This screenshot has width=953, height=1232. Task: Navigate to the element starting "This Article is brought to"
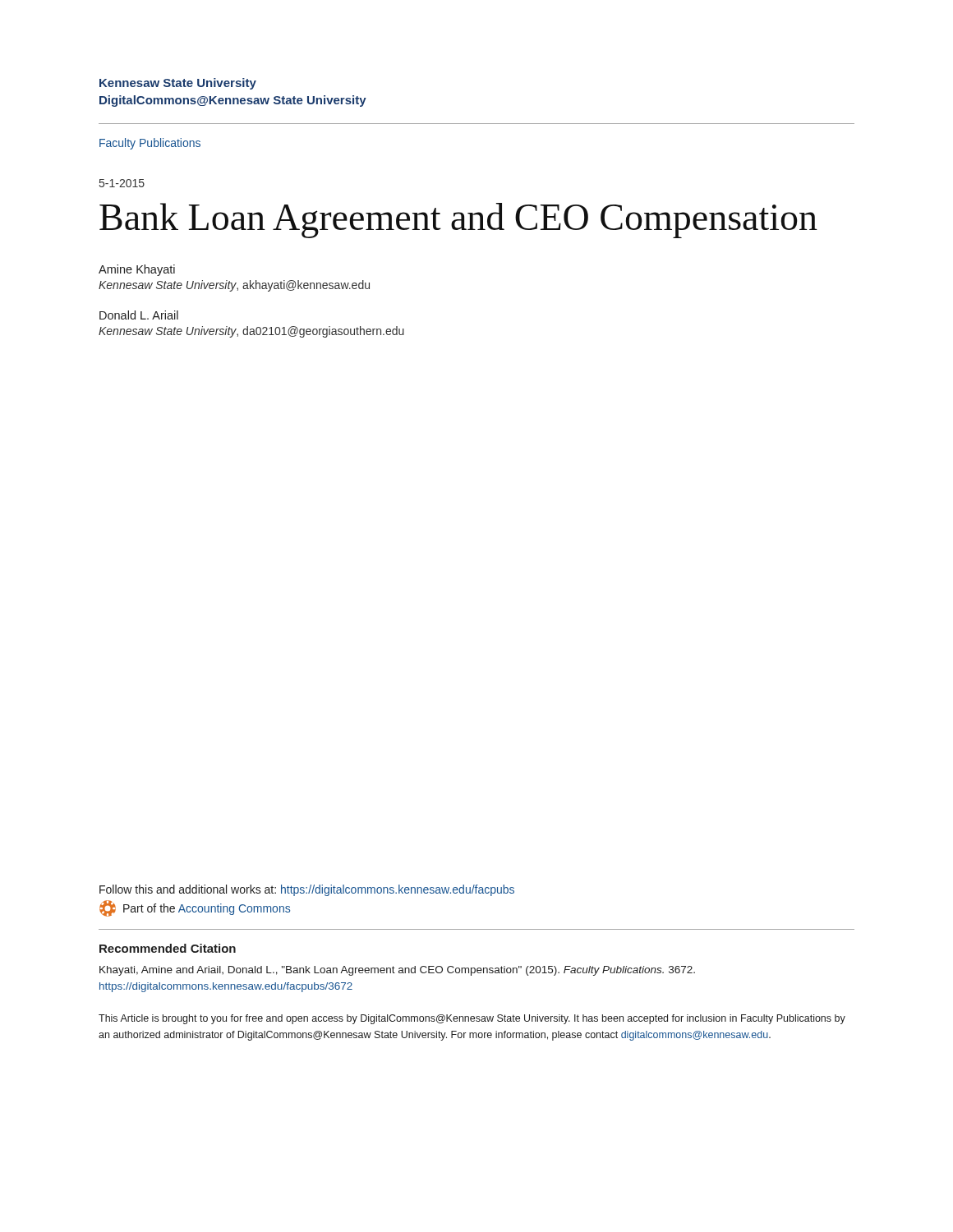472,1026
